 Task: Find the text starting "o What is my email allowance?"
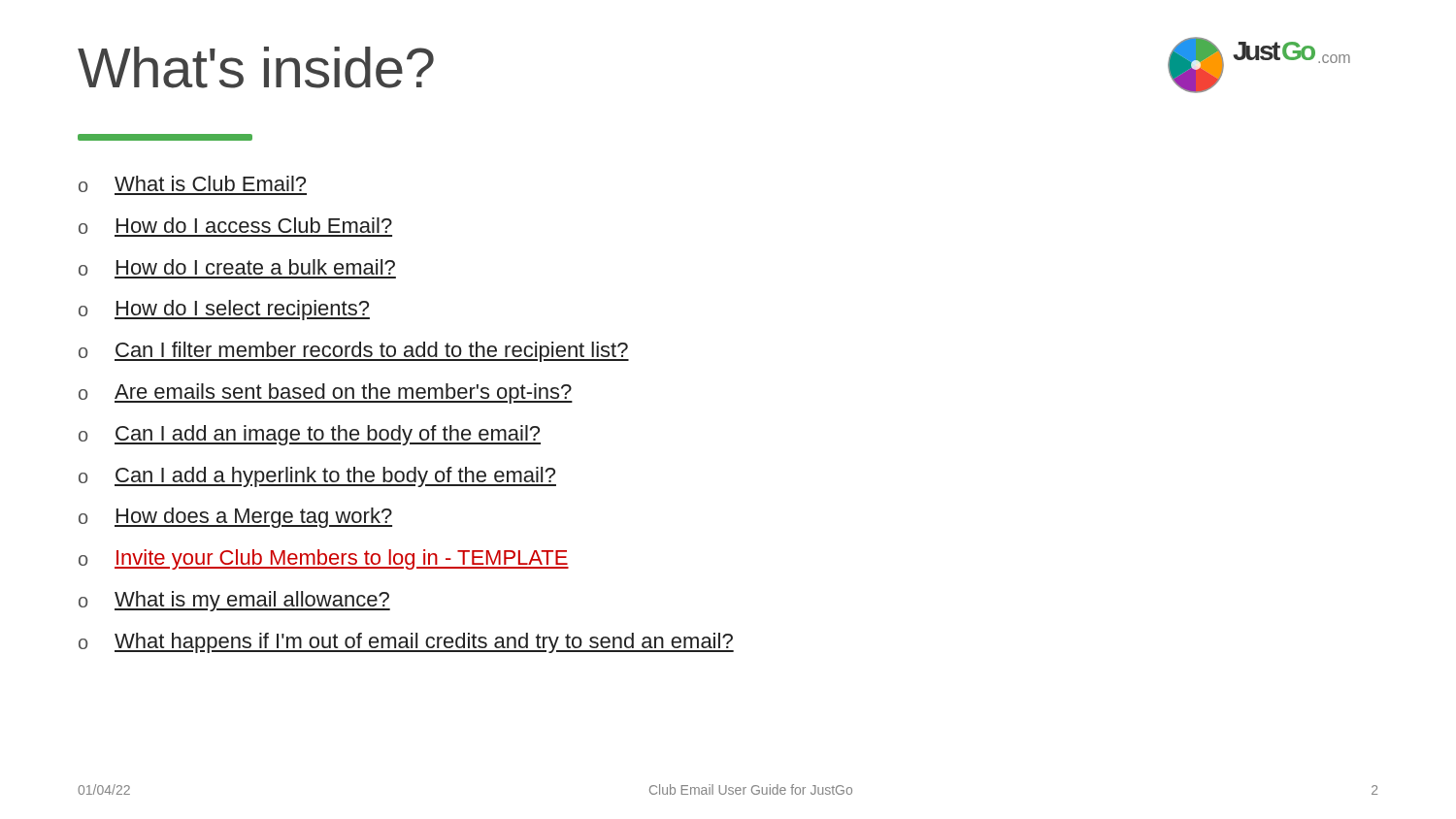click(234, 600)
